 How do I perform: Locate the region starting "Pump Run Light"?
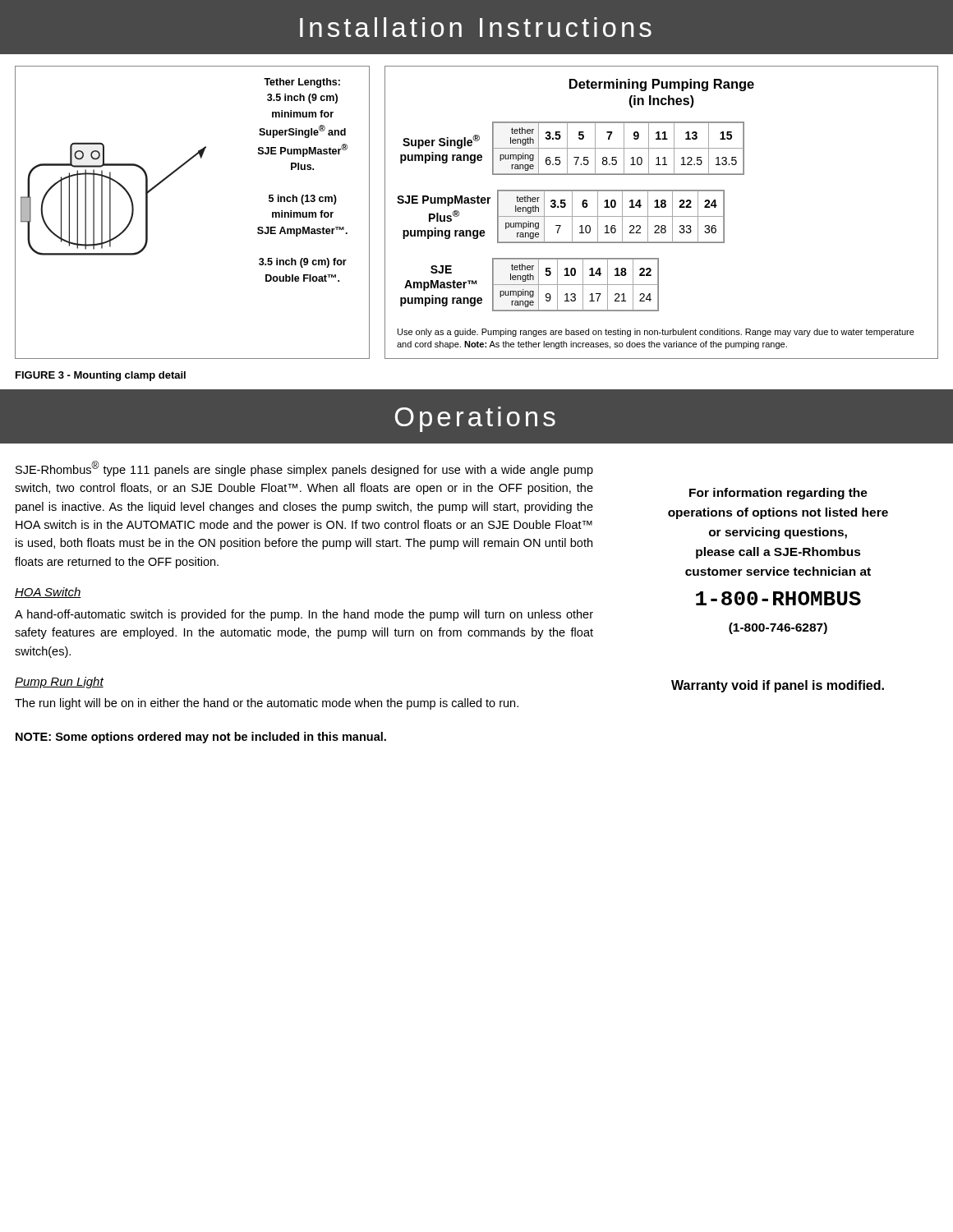(59, 681)
